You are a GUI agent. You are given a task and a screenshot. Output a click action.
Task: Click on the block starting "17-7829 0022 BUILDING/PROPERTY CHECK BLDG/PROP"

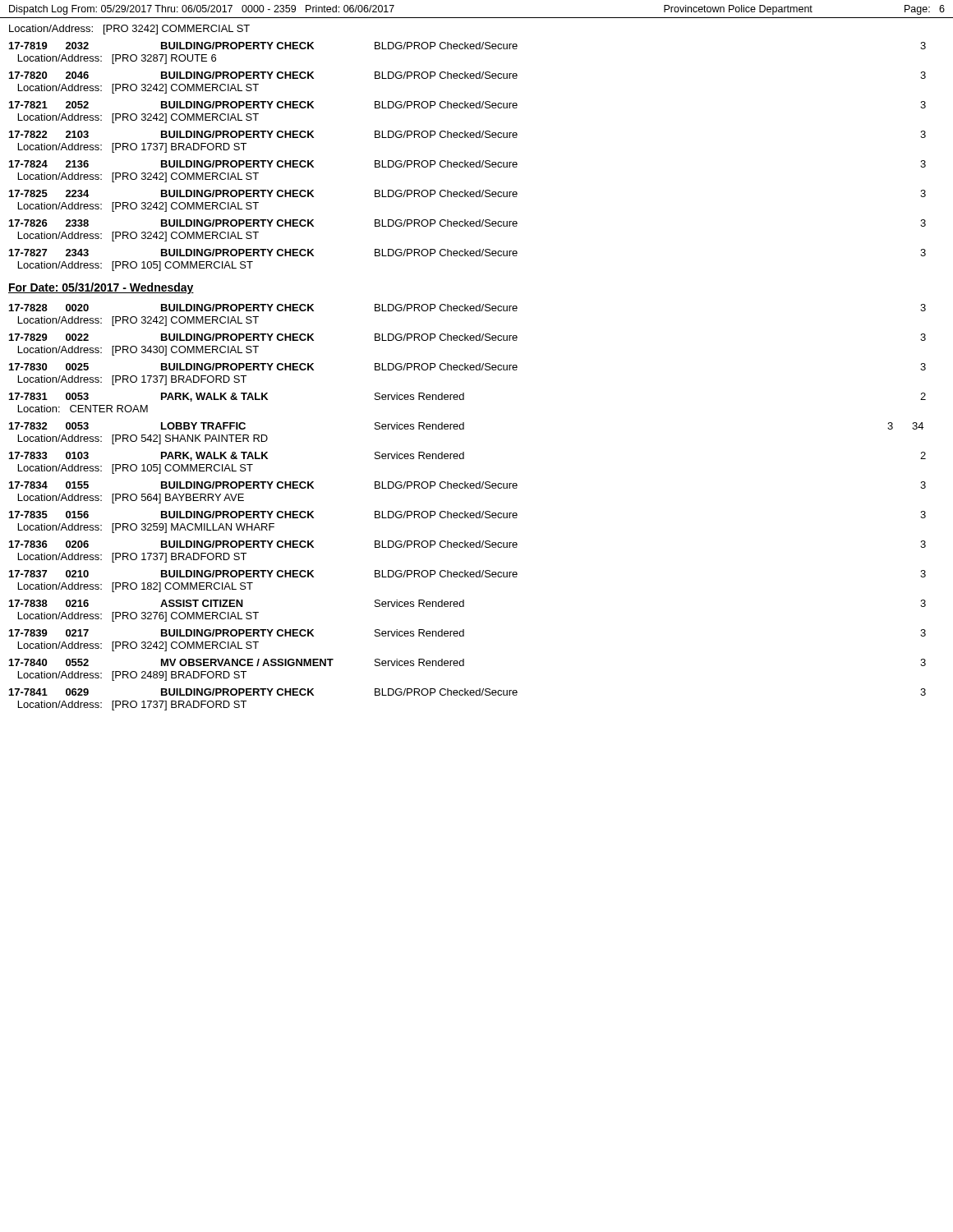point(476,343)
